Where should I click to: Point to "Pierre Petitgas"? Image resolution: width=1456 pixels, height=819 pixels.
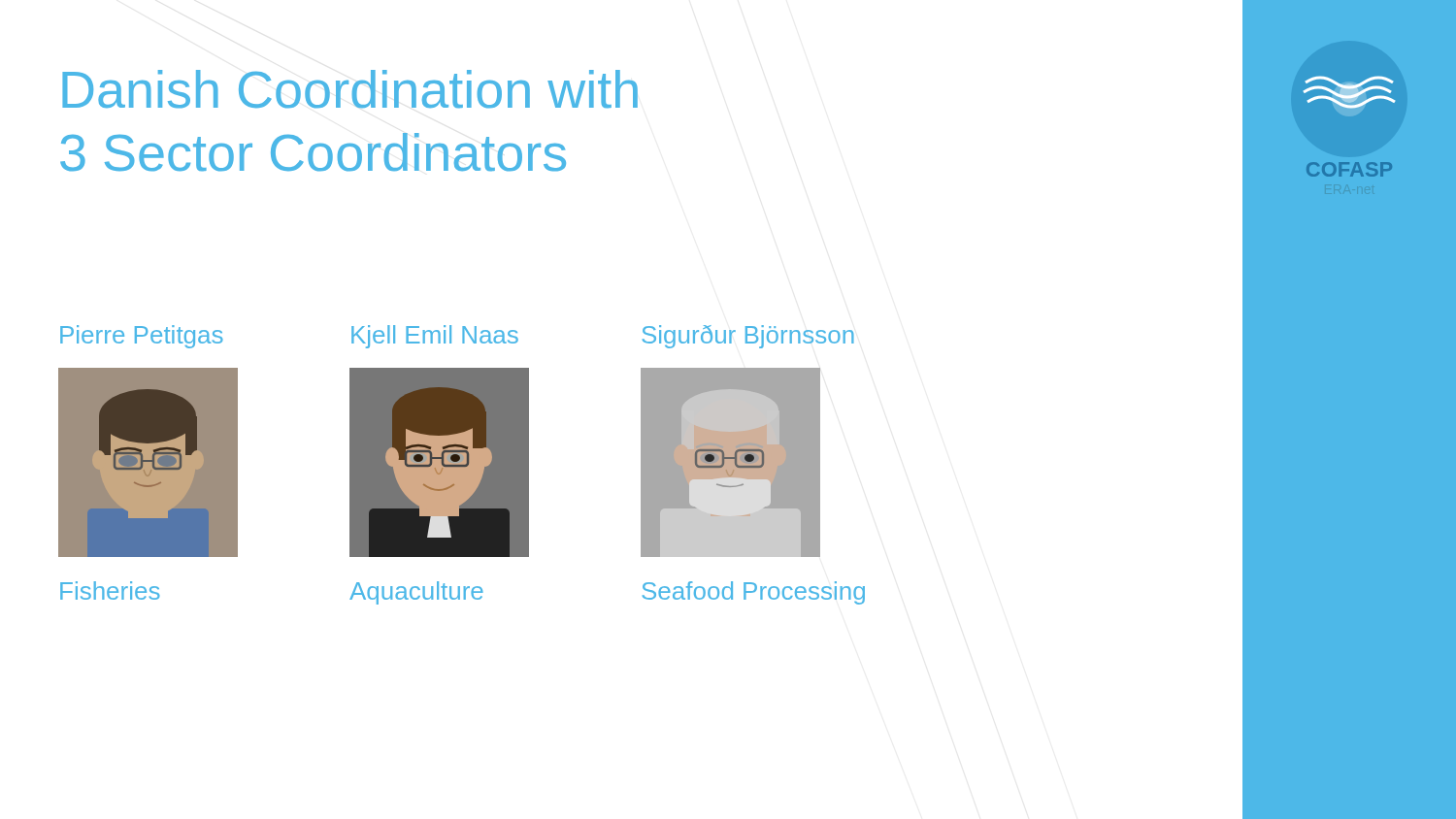141,335
